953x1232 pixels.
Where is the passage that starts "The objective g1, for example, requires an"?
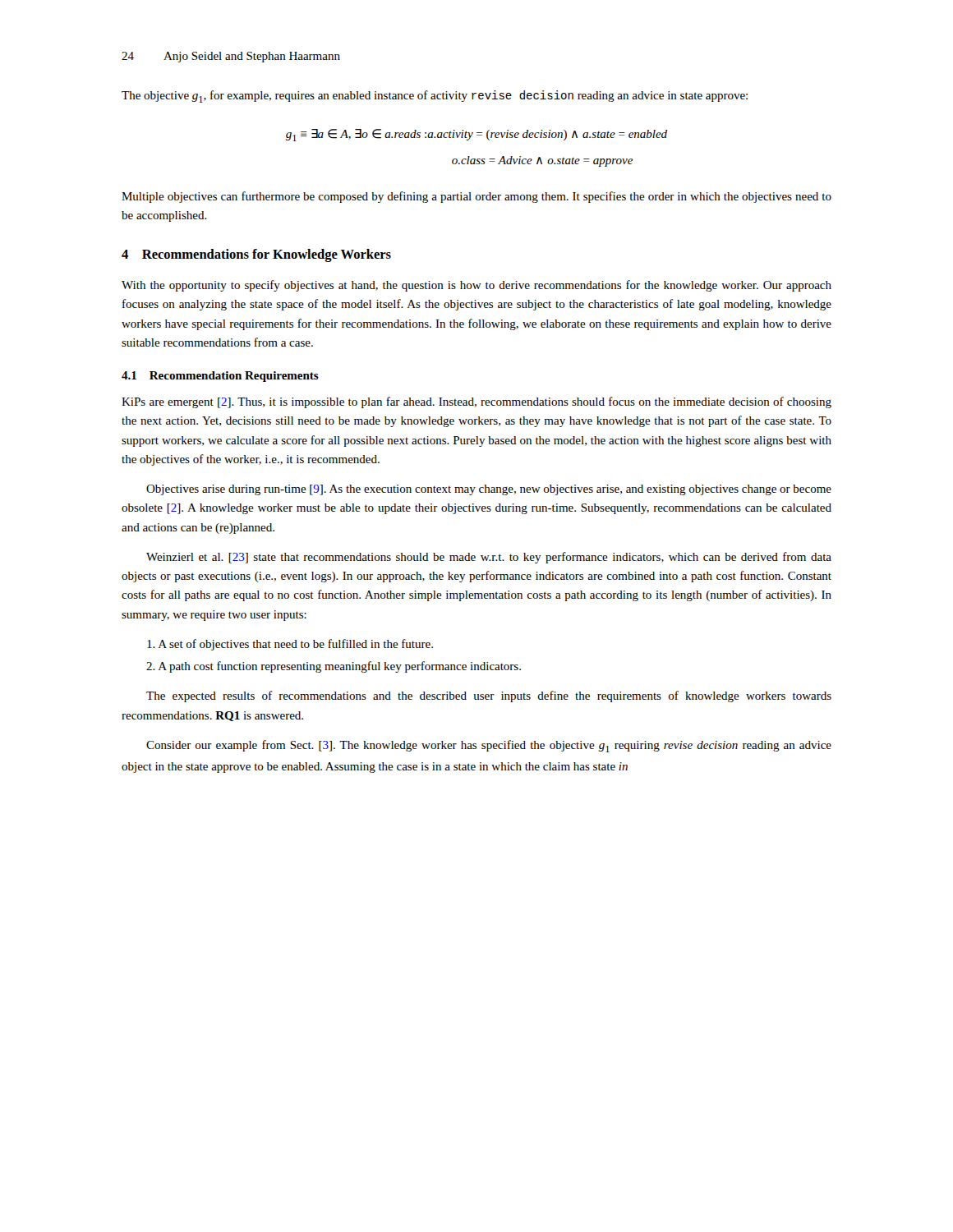435,97
